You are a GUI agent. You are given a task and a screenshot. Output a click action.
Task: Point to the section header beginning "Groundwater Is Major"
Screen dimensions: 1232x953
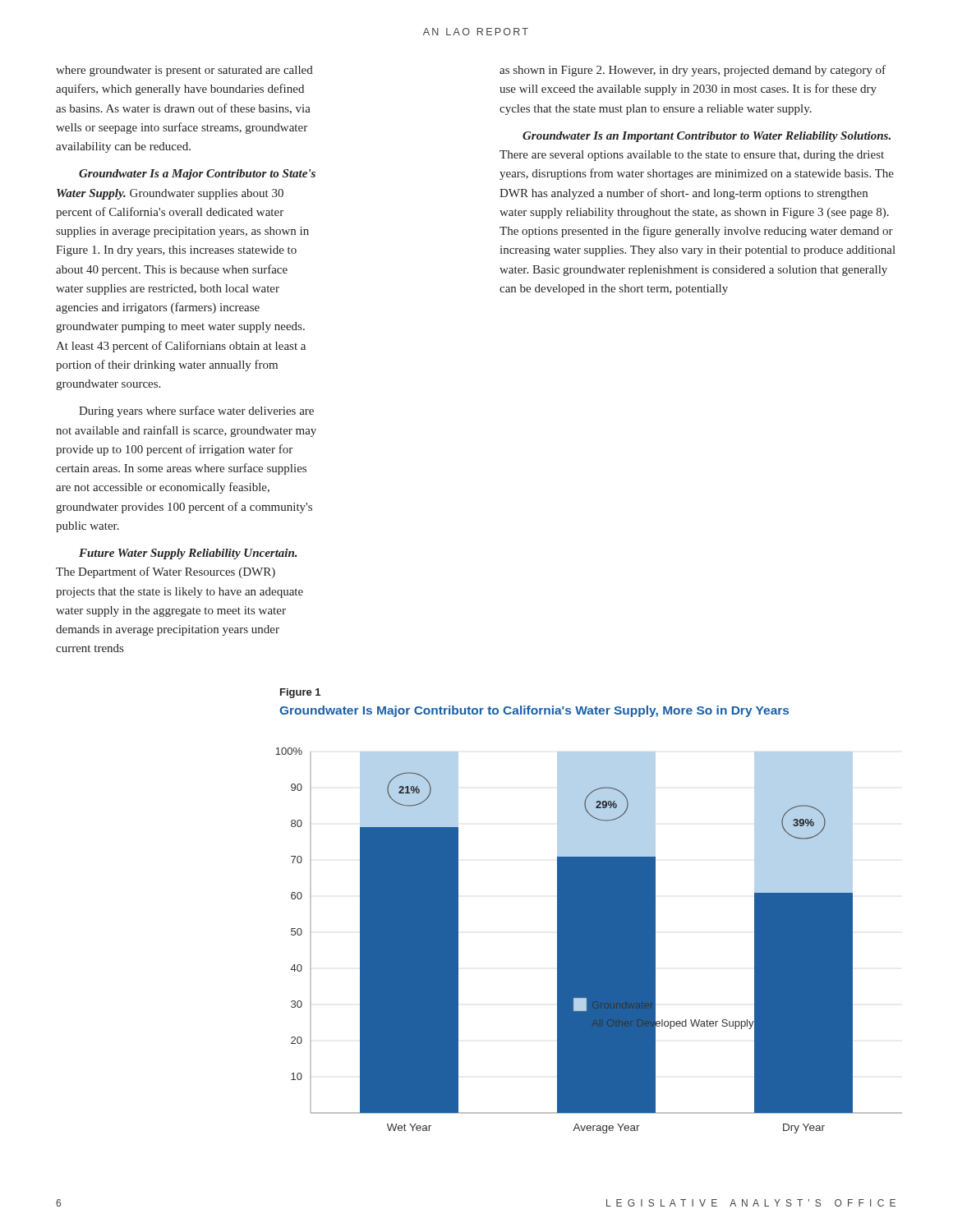coord(534,710)
